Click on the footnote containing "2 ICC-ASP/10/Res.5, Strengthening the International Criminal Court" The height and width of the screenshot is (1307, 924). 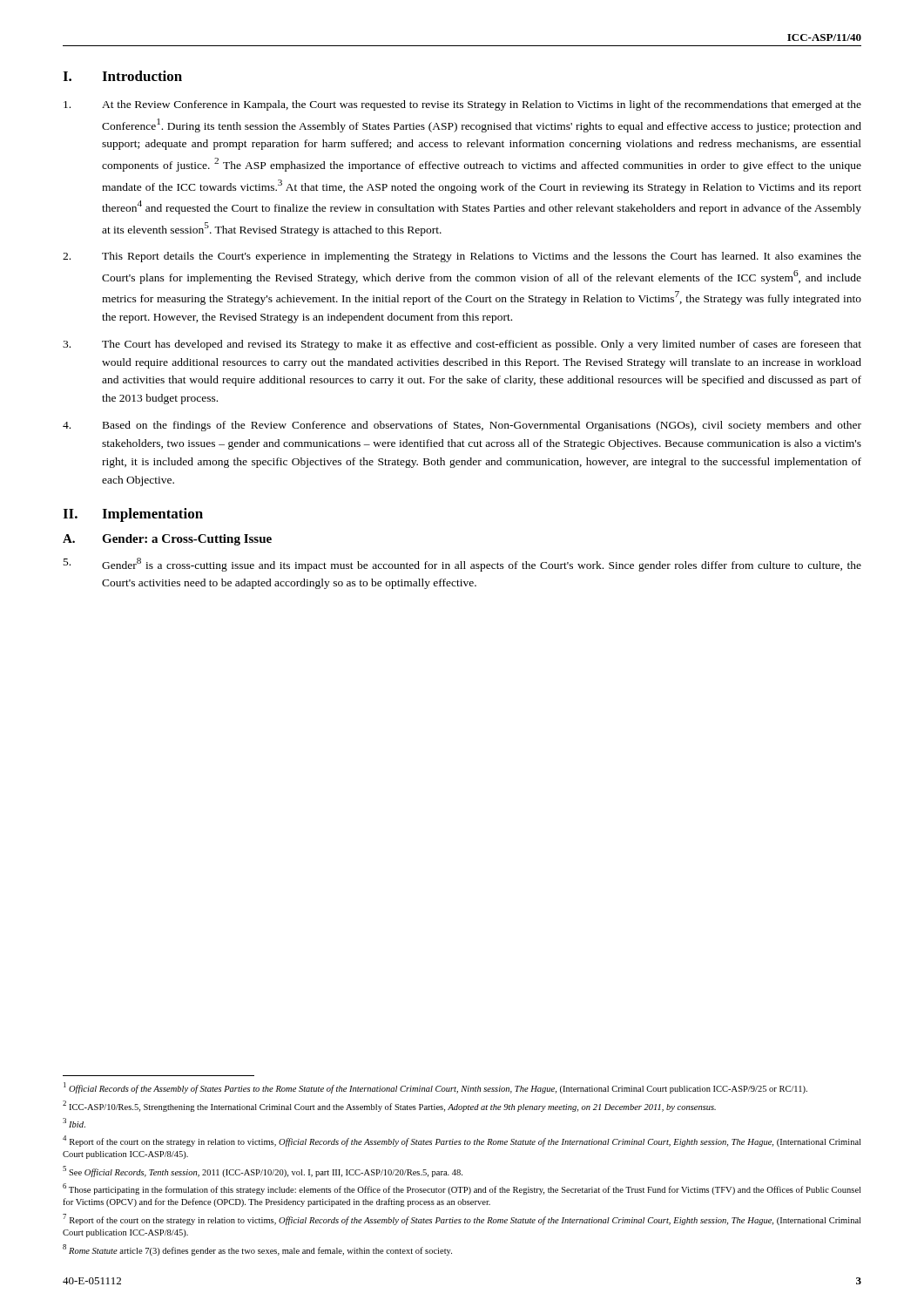click(390, 1105)
